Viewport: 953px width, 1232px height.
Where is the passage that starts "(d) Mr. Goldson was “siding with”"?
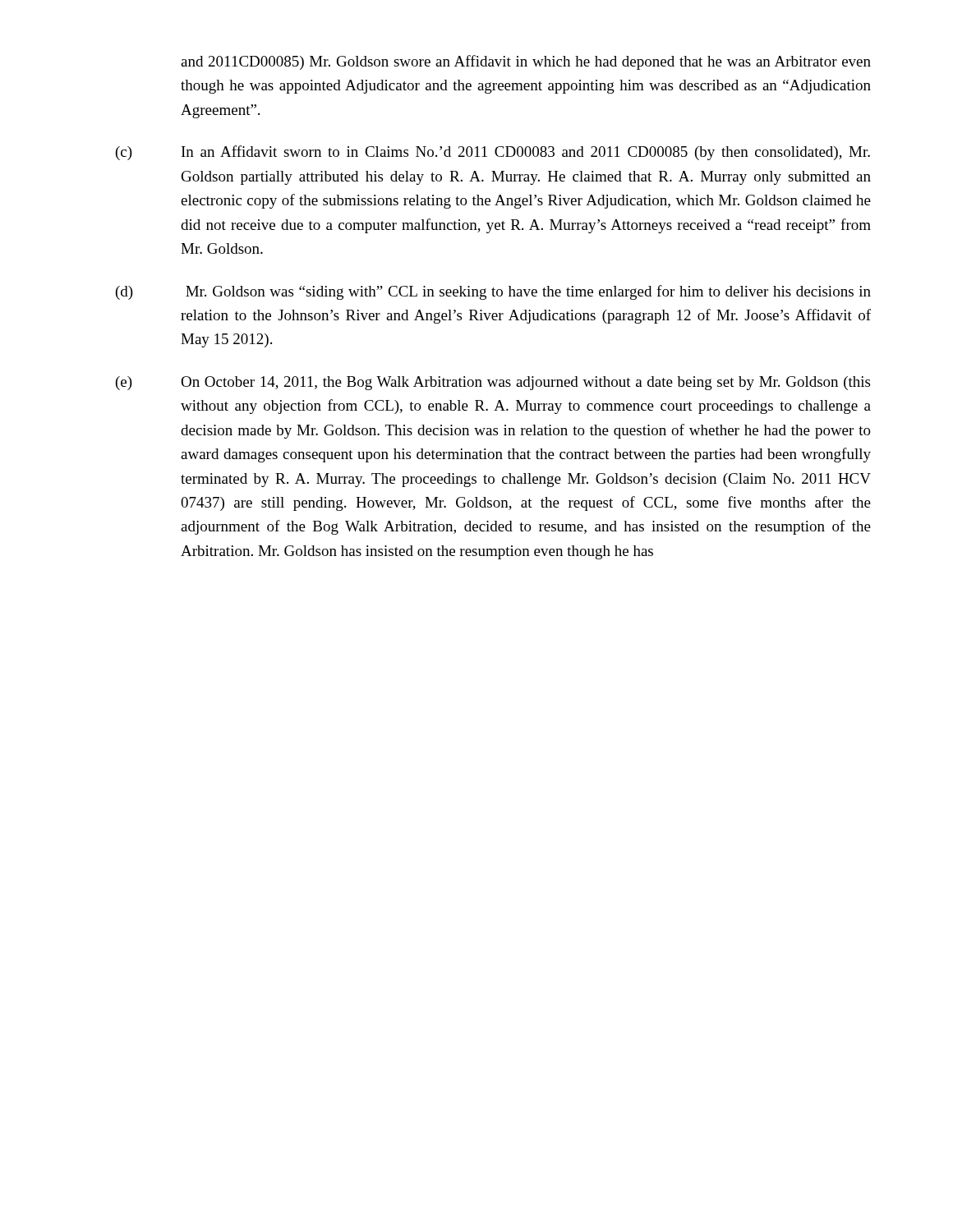pos(476,315)
